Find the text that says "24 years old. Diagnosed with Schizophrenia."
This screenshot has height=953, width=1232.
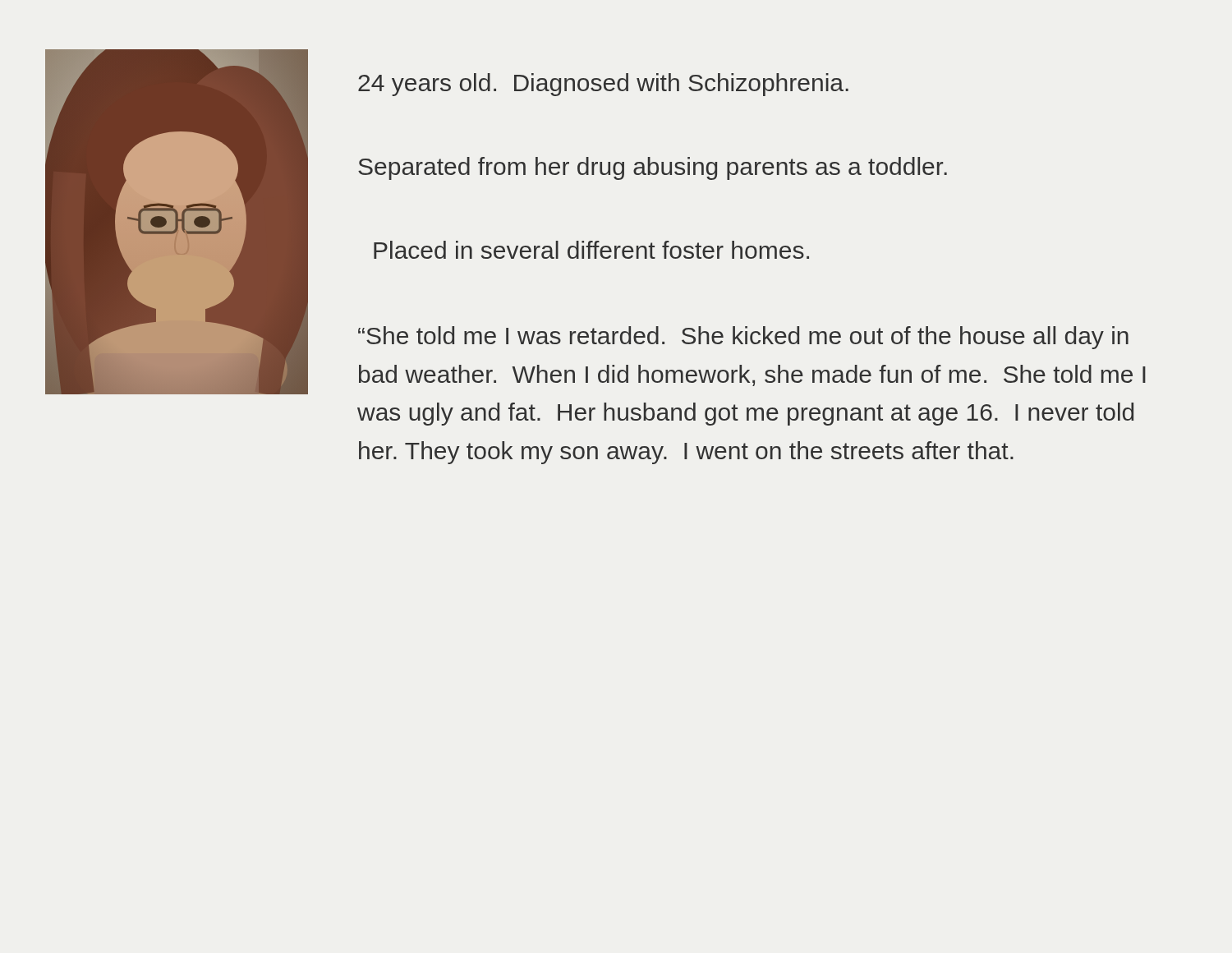click(604, 83)
